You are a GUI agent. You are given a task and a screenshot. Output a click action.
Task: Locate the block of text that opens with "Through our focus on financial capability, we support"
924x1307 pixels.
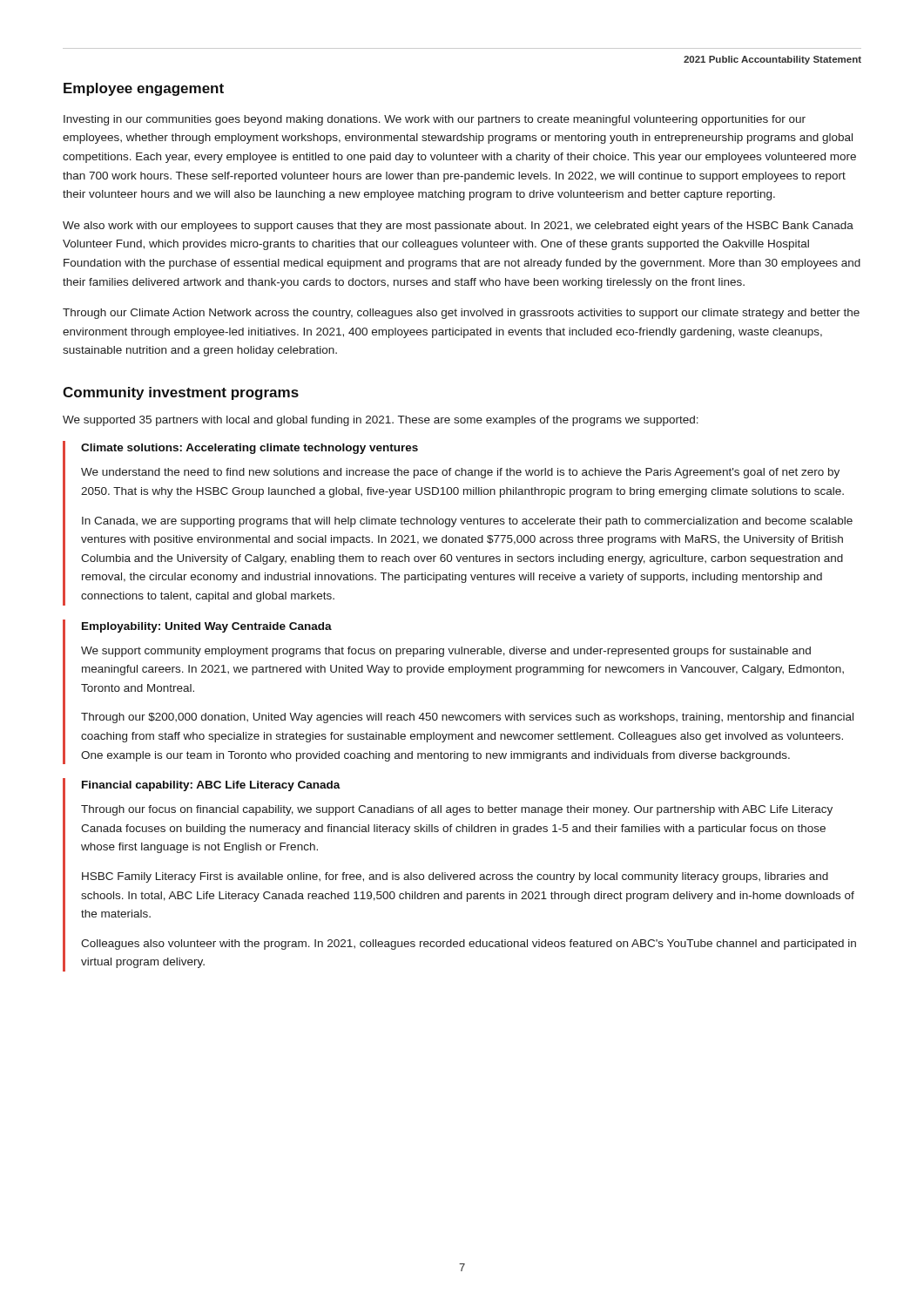point(457,828)
